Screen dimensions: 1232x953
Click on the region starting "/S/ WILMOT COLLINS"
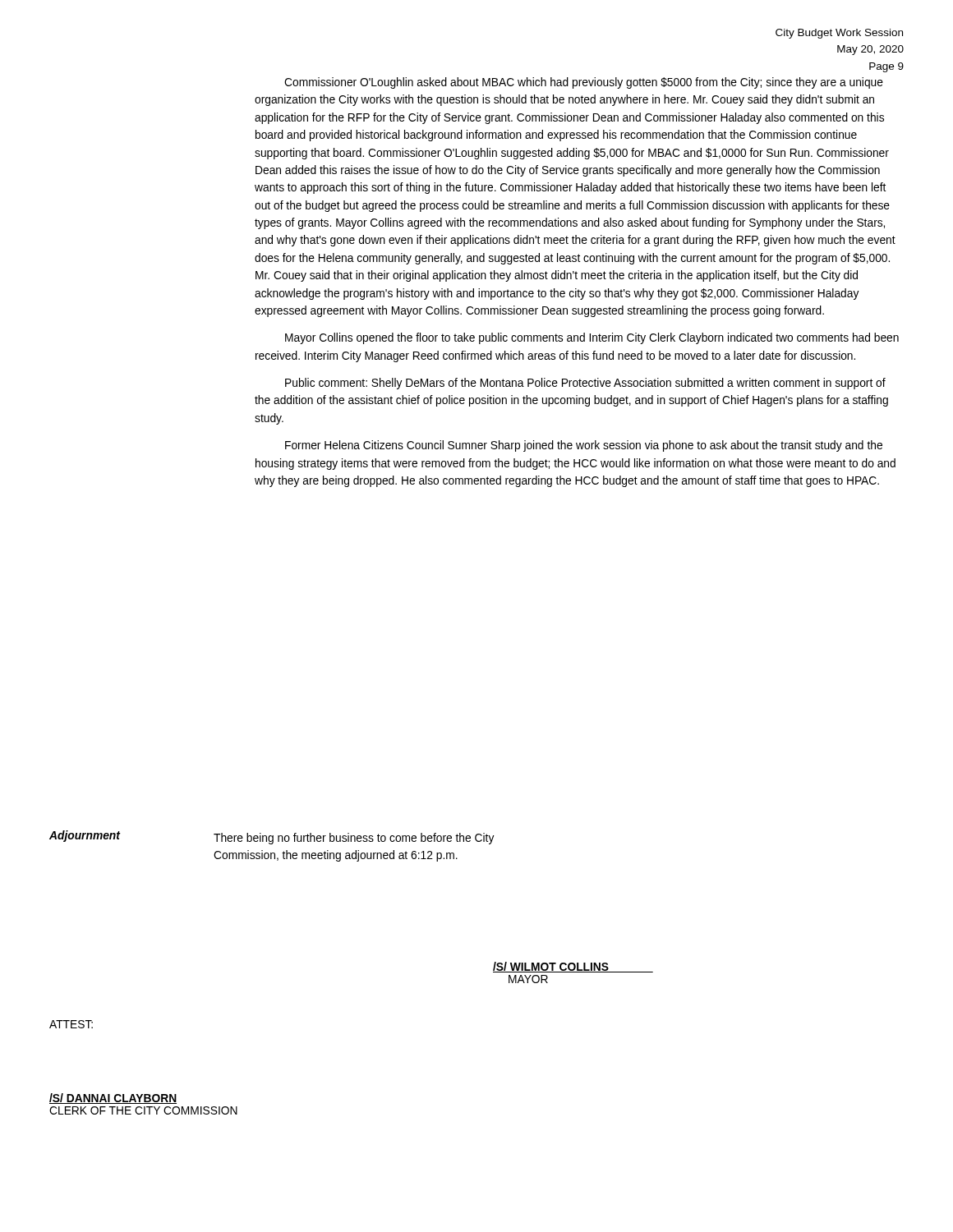(x=573, y=973)
